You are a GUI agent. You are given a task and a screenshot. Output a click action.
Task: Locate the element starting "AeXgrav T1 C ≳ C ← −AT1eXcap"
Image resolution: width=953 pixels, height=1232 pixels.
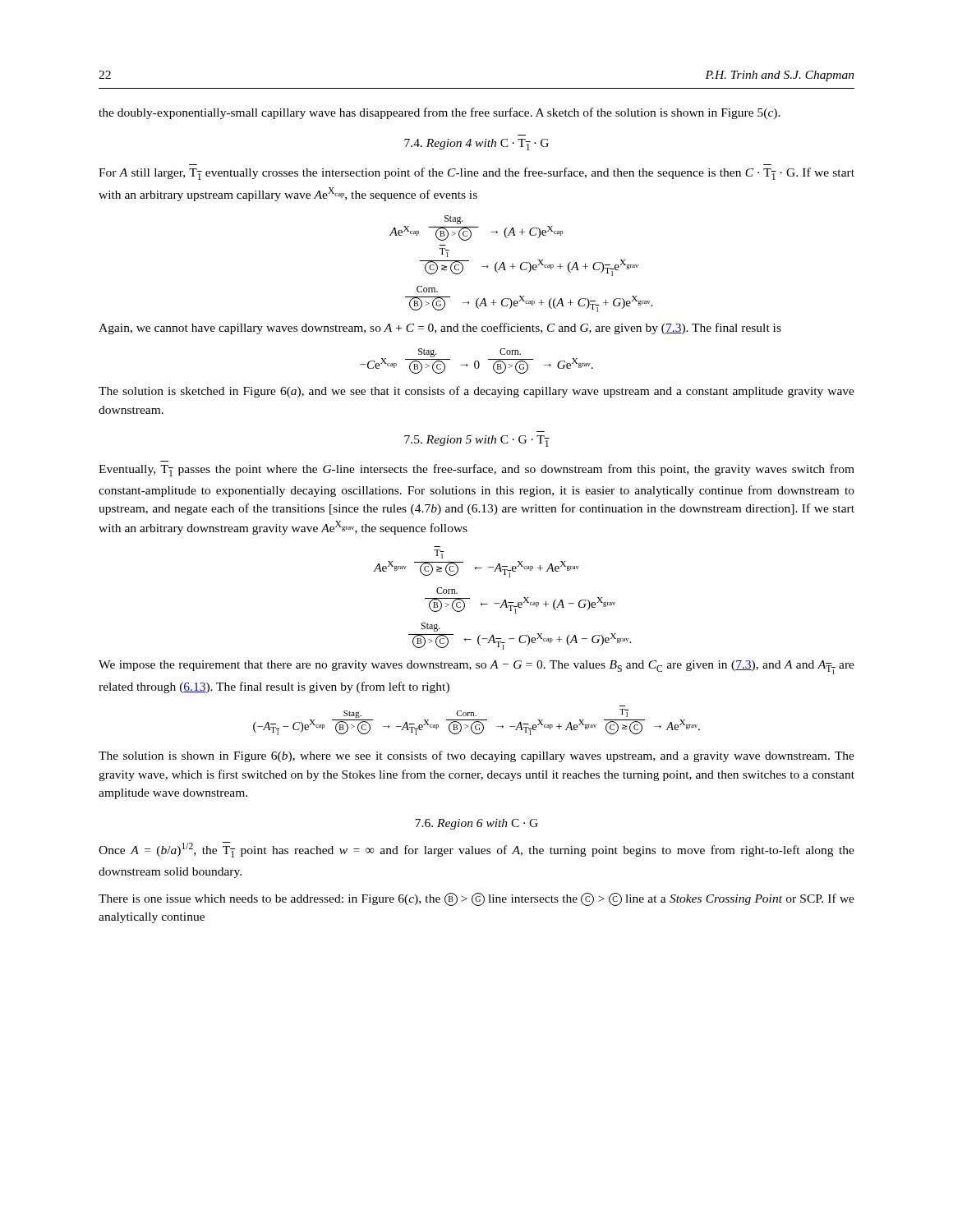[476, 599]
